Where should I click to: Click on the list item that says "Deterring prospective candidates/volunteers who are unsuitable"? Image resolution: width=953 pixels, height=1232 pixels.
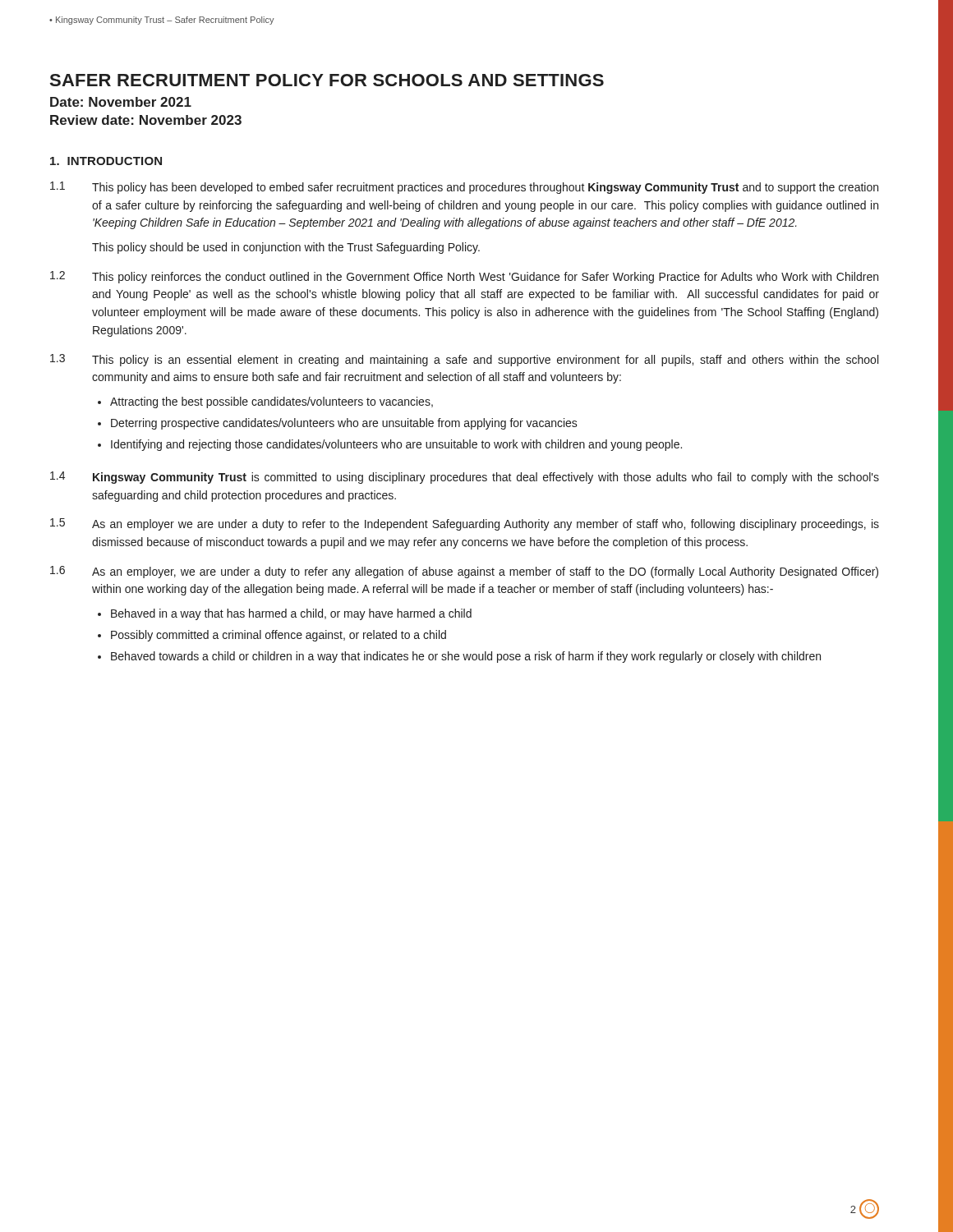coord(344,423)
